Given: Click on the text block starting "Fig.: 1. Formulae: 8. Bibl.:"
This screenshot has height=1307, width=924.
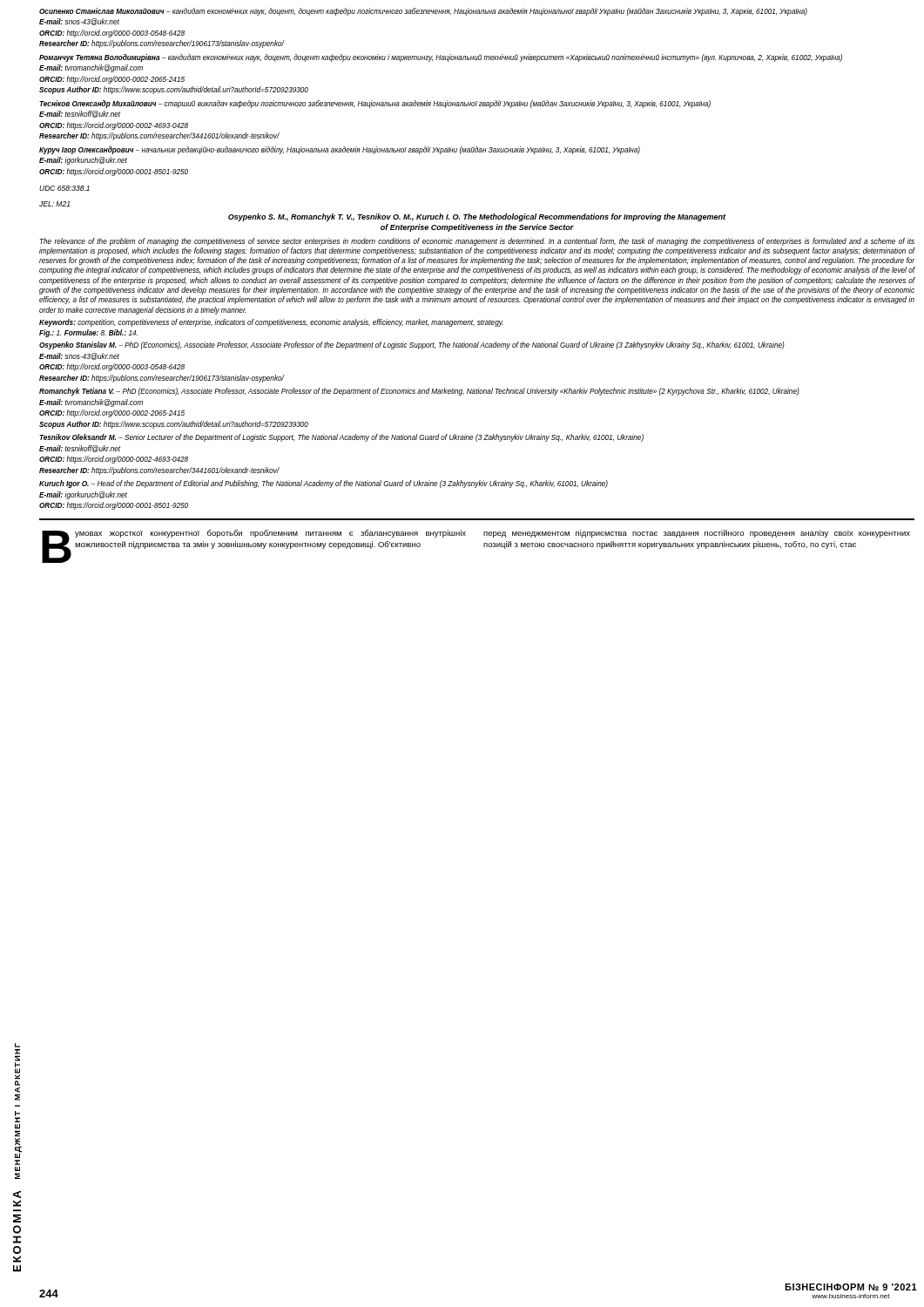Looking at the screenshot, I should point(89,334).
